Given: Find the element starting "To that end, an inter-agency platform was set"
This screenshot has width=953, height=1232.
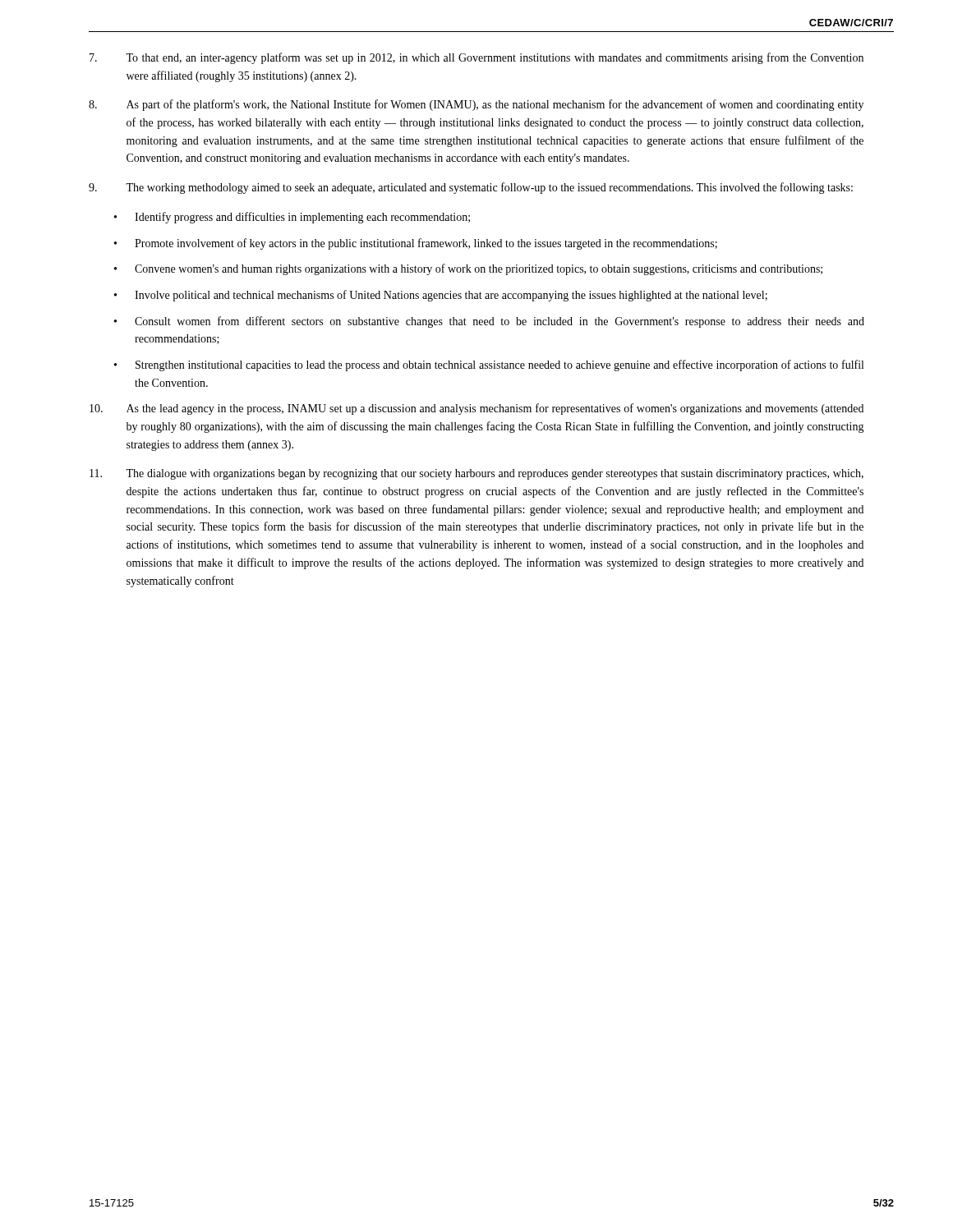Looking at the screenshot, I should 476,67.
